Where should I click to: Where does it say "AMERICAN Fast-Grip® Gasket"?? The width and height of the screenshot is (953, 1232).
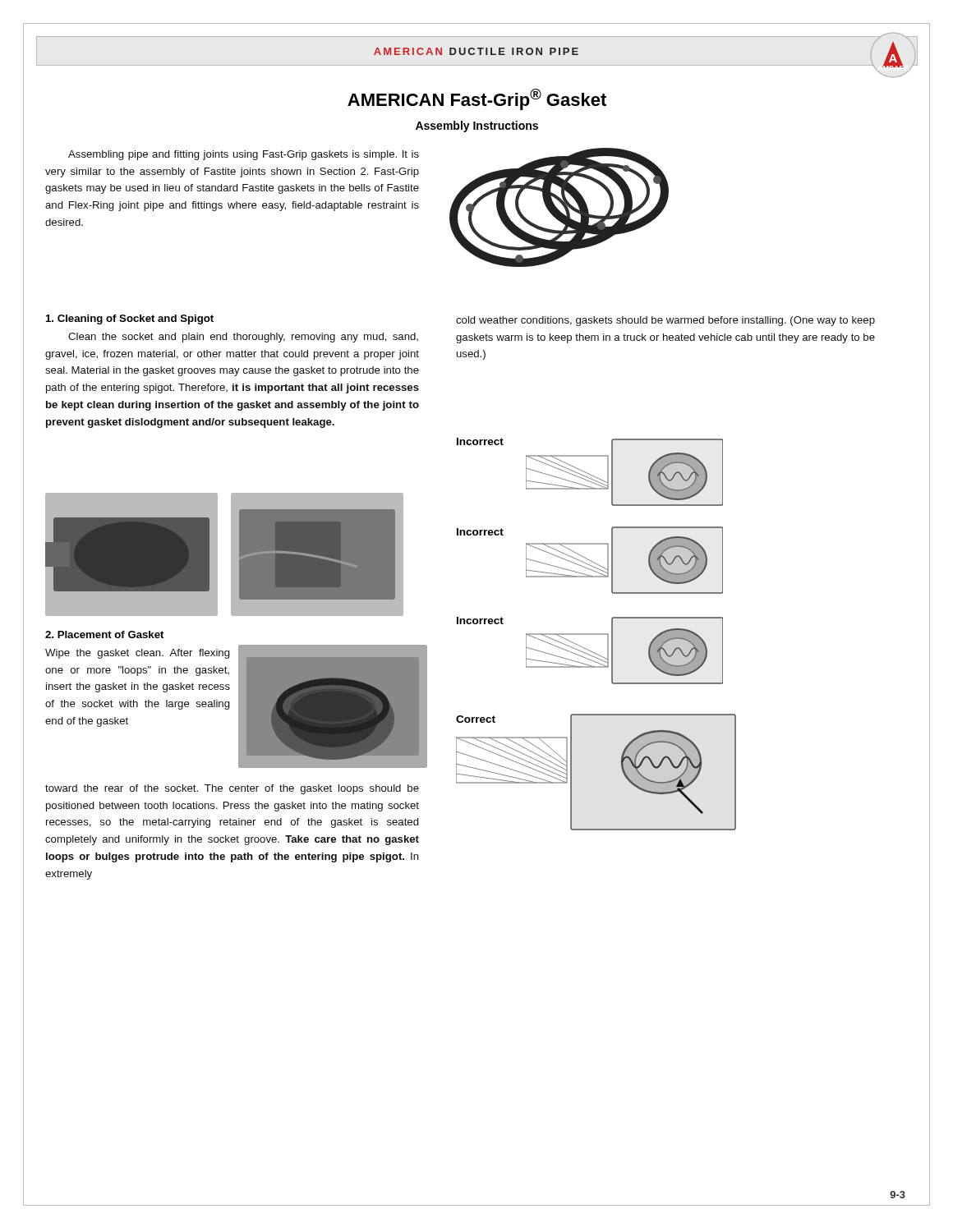tap(477, 98)
